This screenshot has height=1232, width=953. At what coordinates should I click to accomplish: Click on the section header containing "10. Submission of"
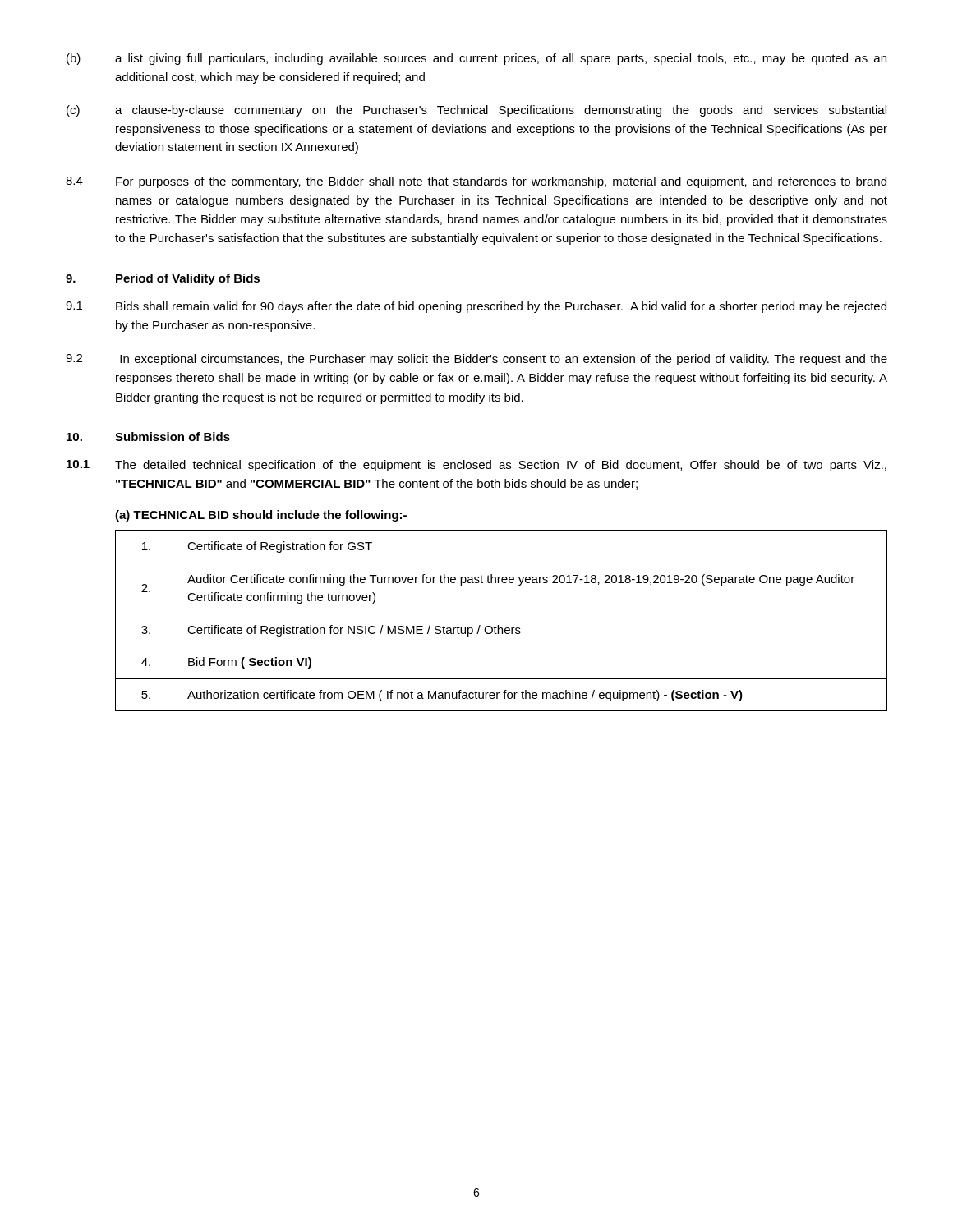coord(148,436)
